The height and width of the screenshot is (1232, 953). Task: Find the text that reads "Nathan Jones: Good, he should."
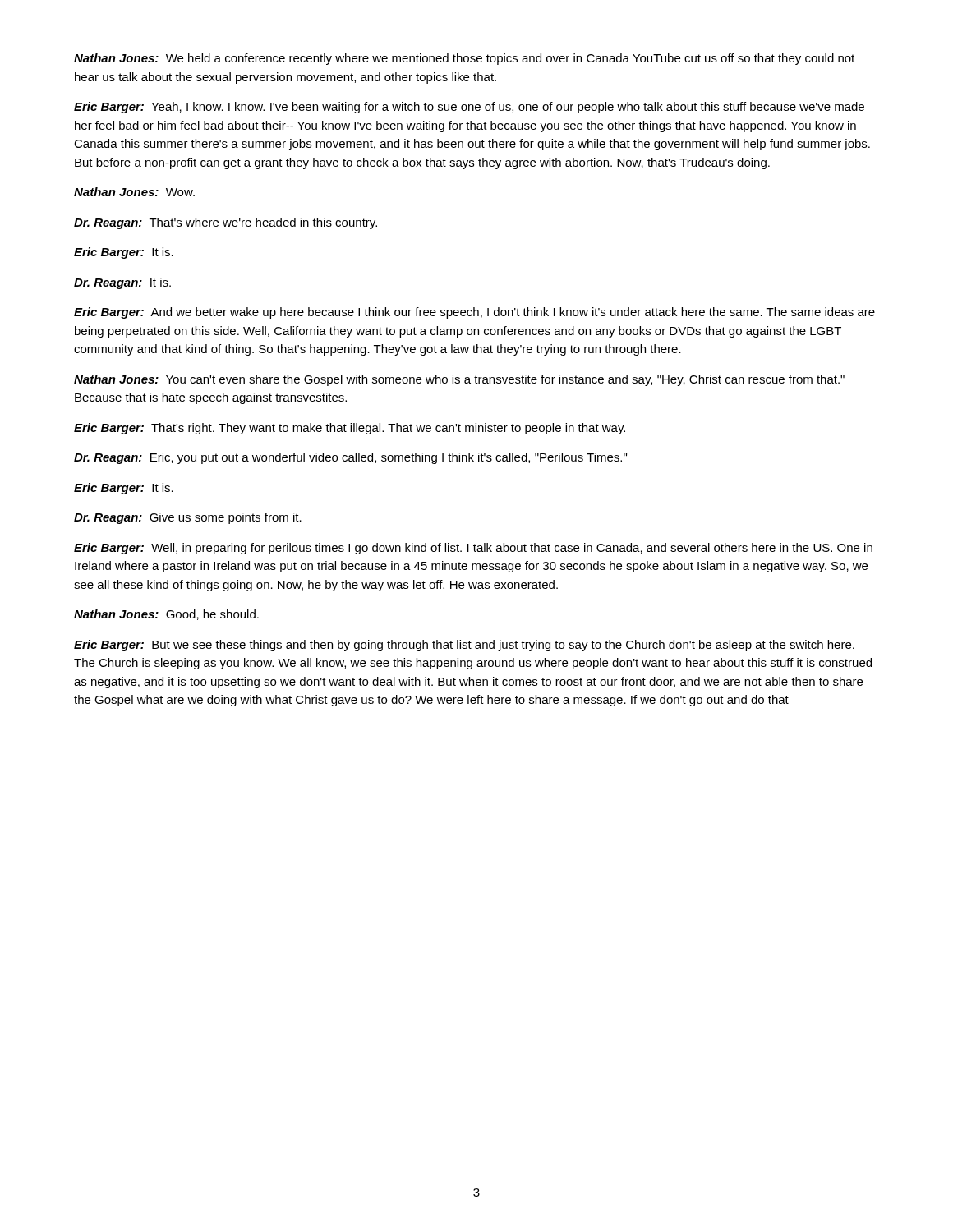(167, 614)
